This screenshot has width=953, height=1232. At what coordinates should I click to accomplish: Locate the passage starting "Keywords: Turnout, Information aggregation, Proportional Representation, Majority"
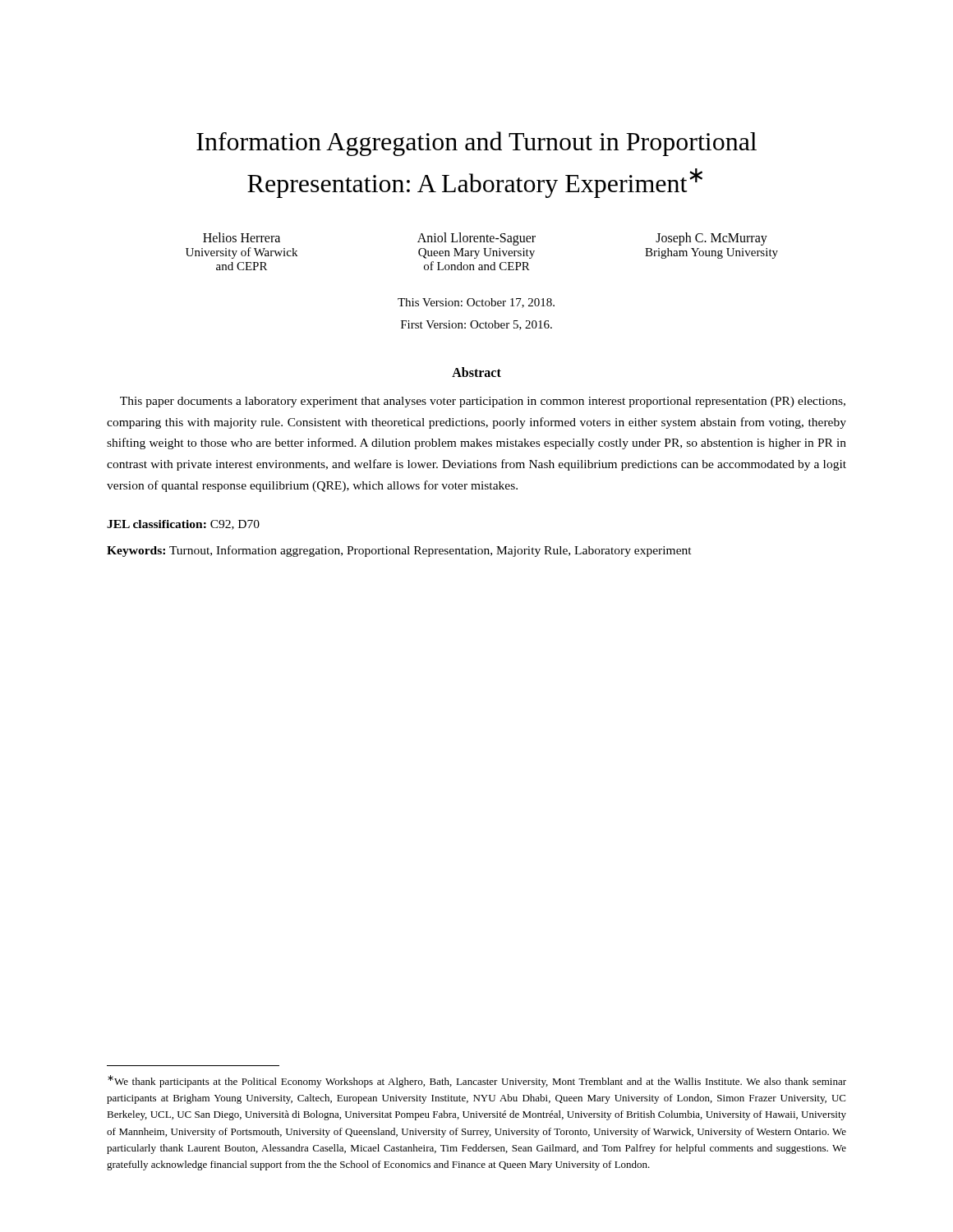(399, 550)
